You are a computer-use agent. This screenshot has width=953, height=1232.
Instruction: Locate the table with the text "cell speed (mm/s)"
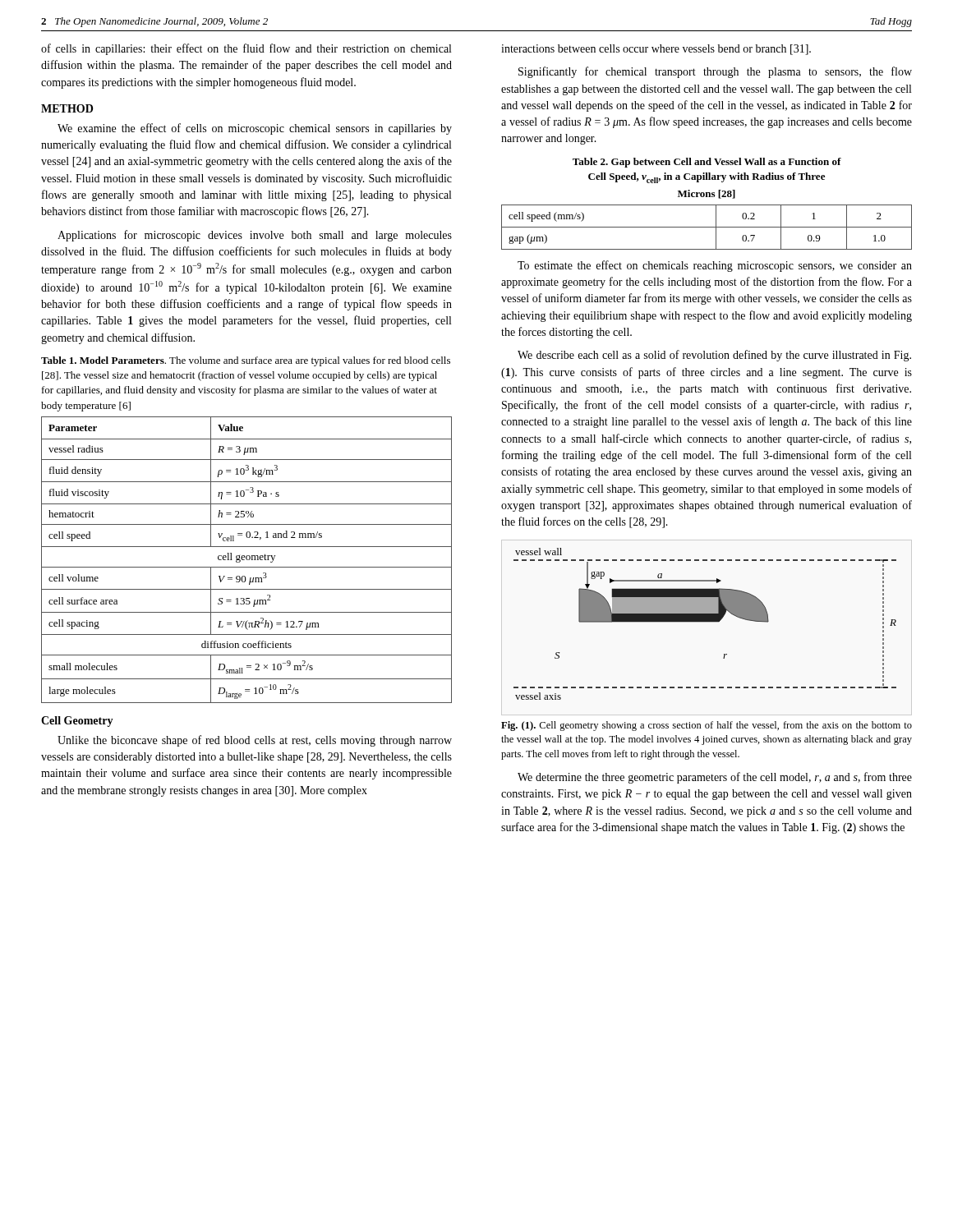[707, 227]
